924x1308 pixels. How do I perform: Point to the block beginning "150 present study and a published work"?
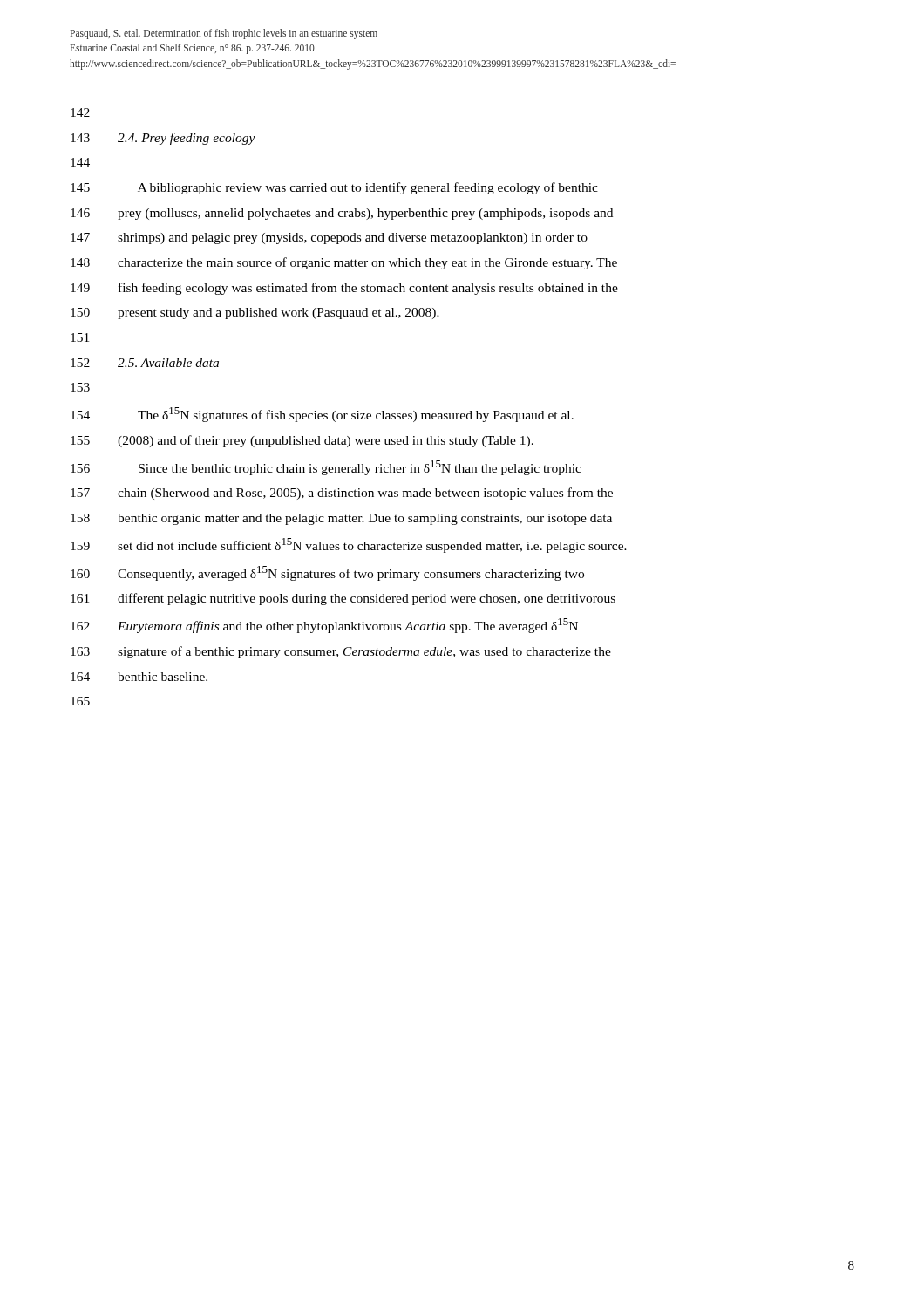pos(255,313)
